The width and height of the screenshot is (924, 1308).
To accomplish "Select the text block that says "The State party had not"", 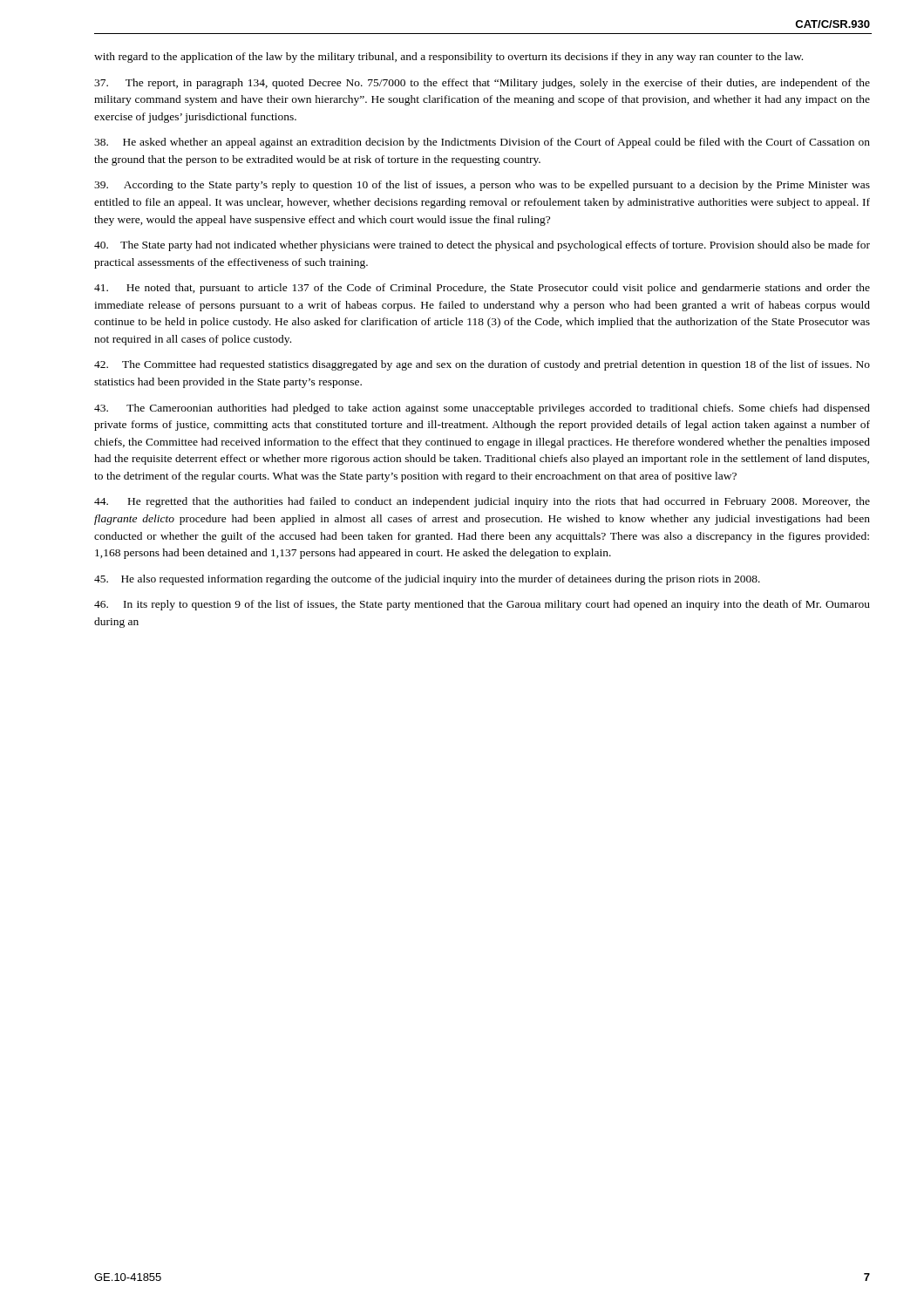I will [482, 253].
